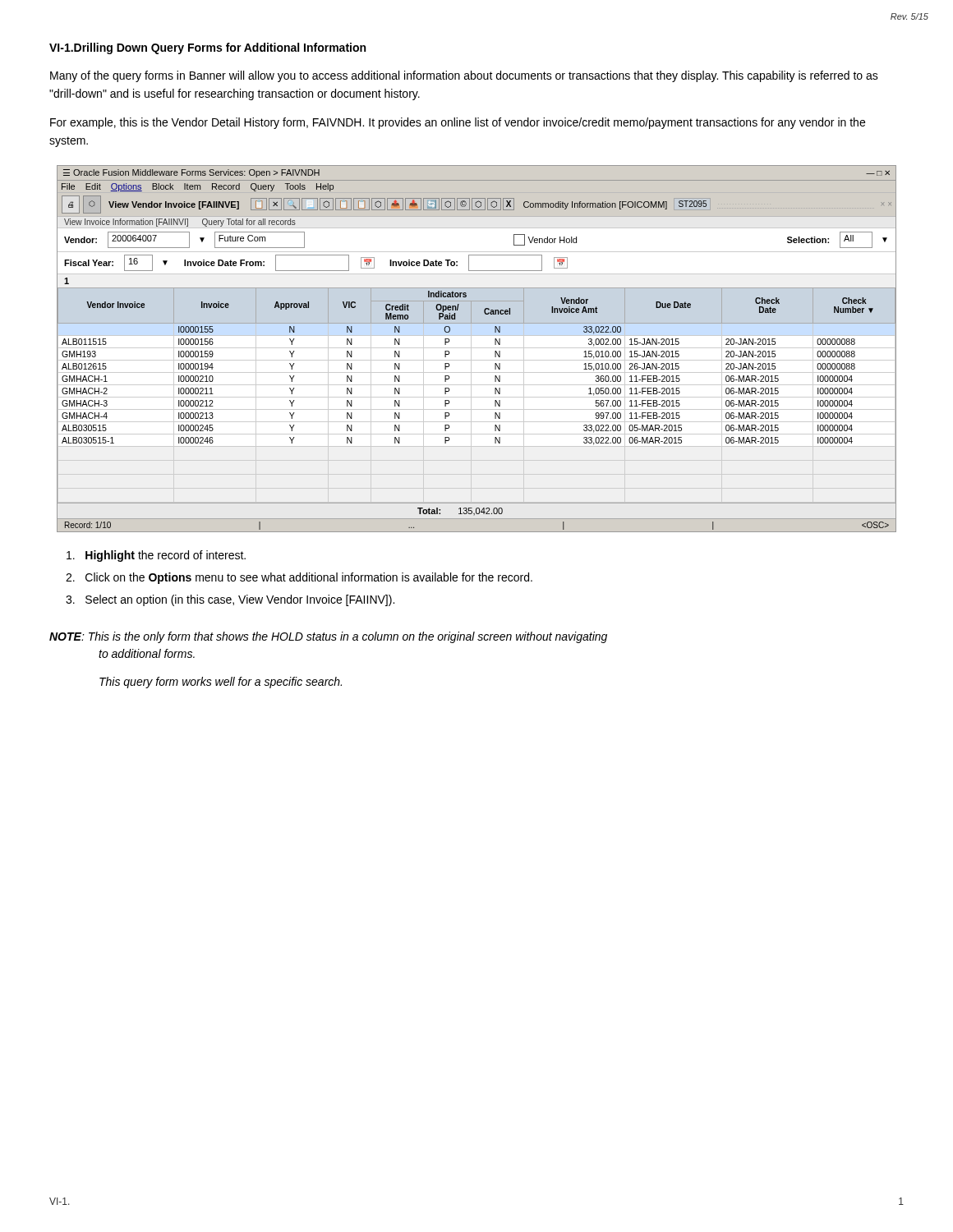Locate the title
Image resolution: width=953 pixels, height=1232 pixels.
click(x=208, y=48)
